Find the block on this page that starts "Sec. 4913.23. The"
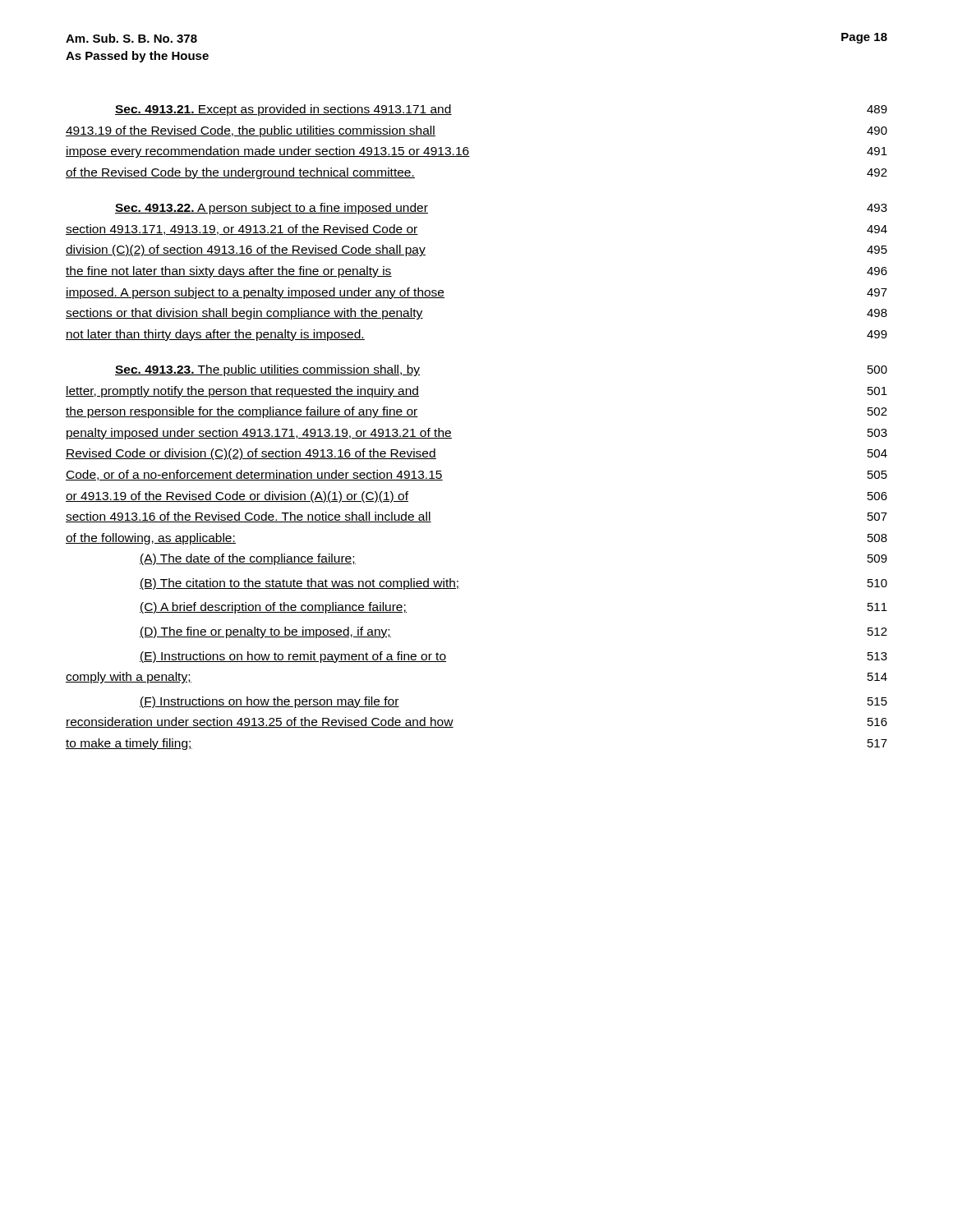The width and height of the screenshot is (953, 1232). [x=310, y=370]
